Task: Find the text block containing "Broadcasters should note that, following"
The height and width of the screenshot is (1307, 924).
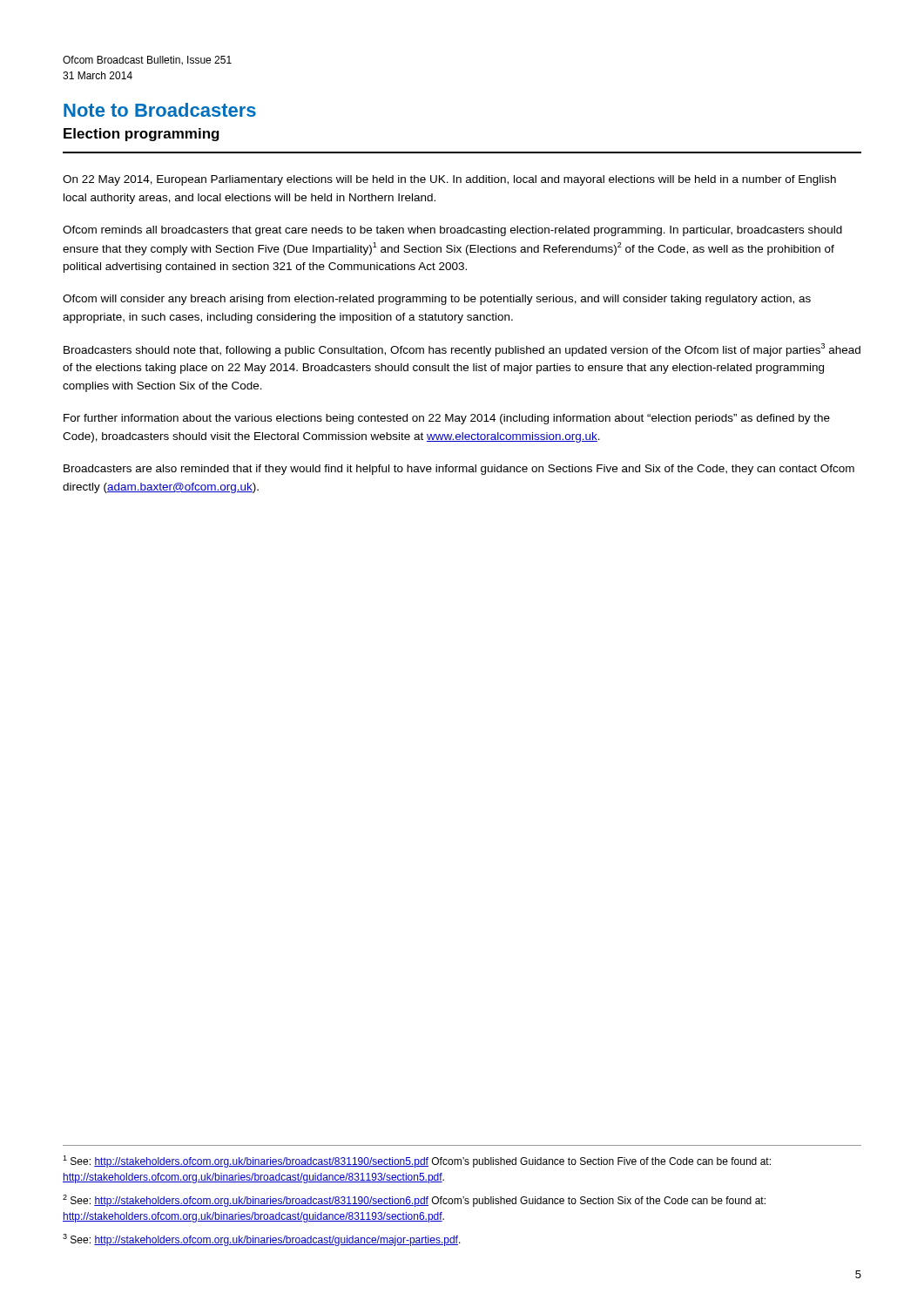Action: point(462,367)
